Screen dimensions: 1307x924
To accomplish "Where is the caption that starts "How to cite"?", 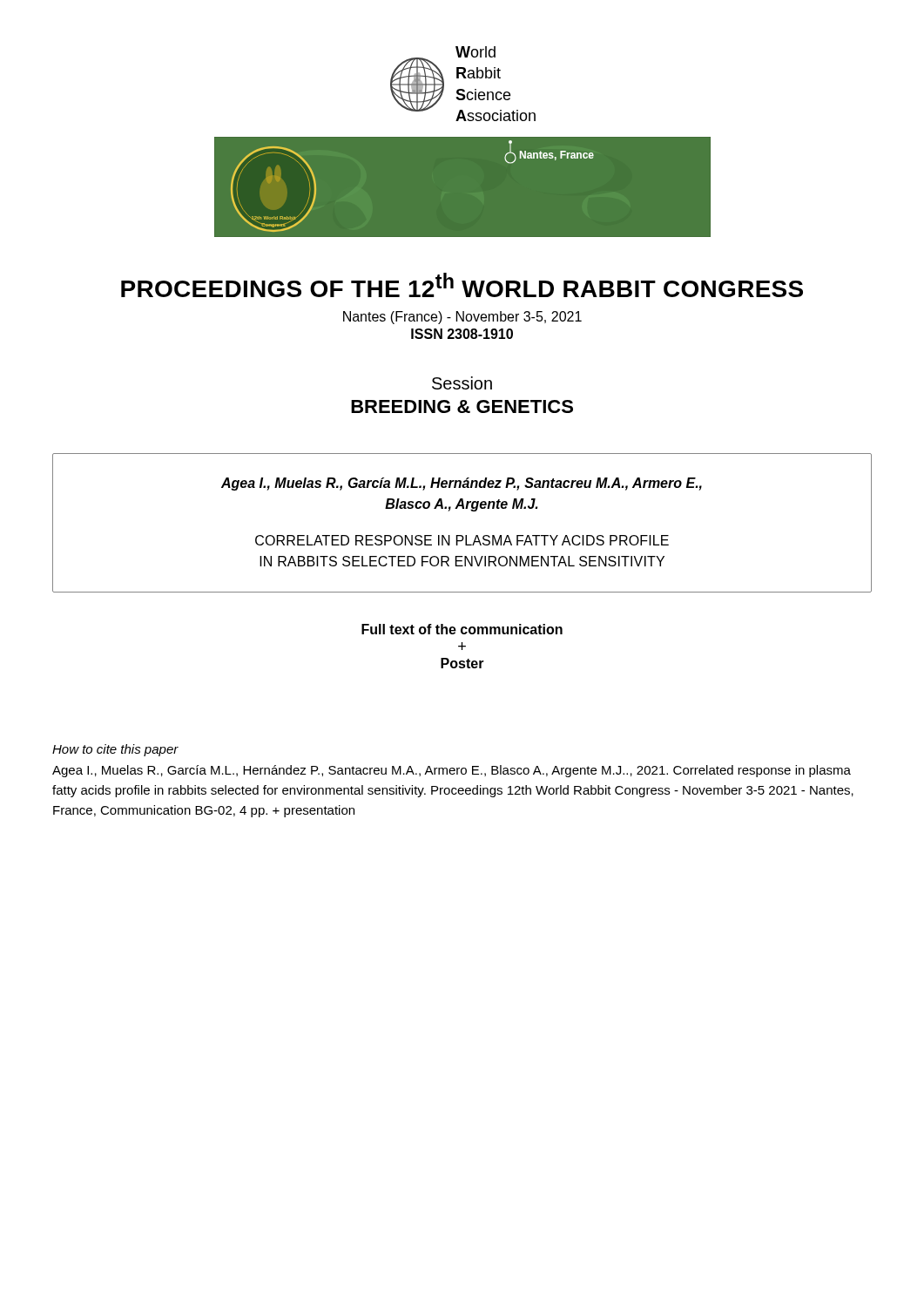I will click(x=115, y=748).
